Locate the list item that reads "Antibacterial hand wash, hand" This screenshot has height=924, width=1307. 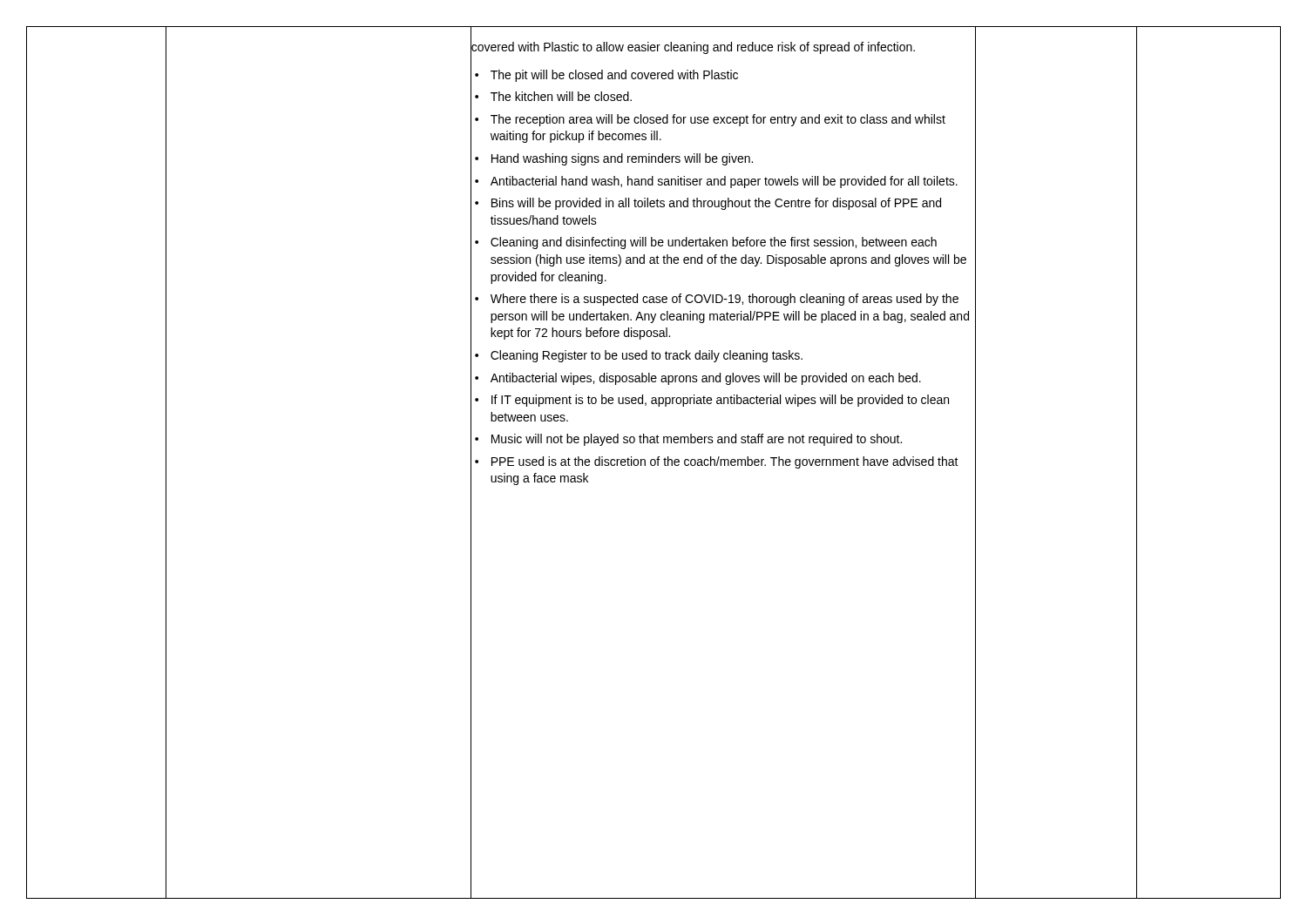[x=723, y=181]
